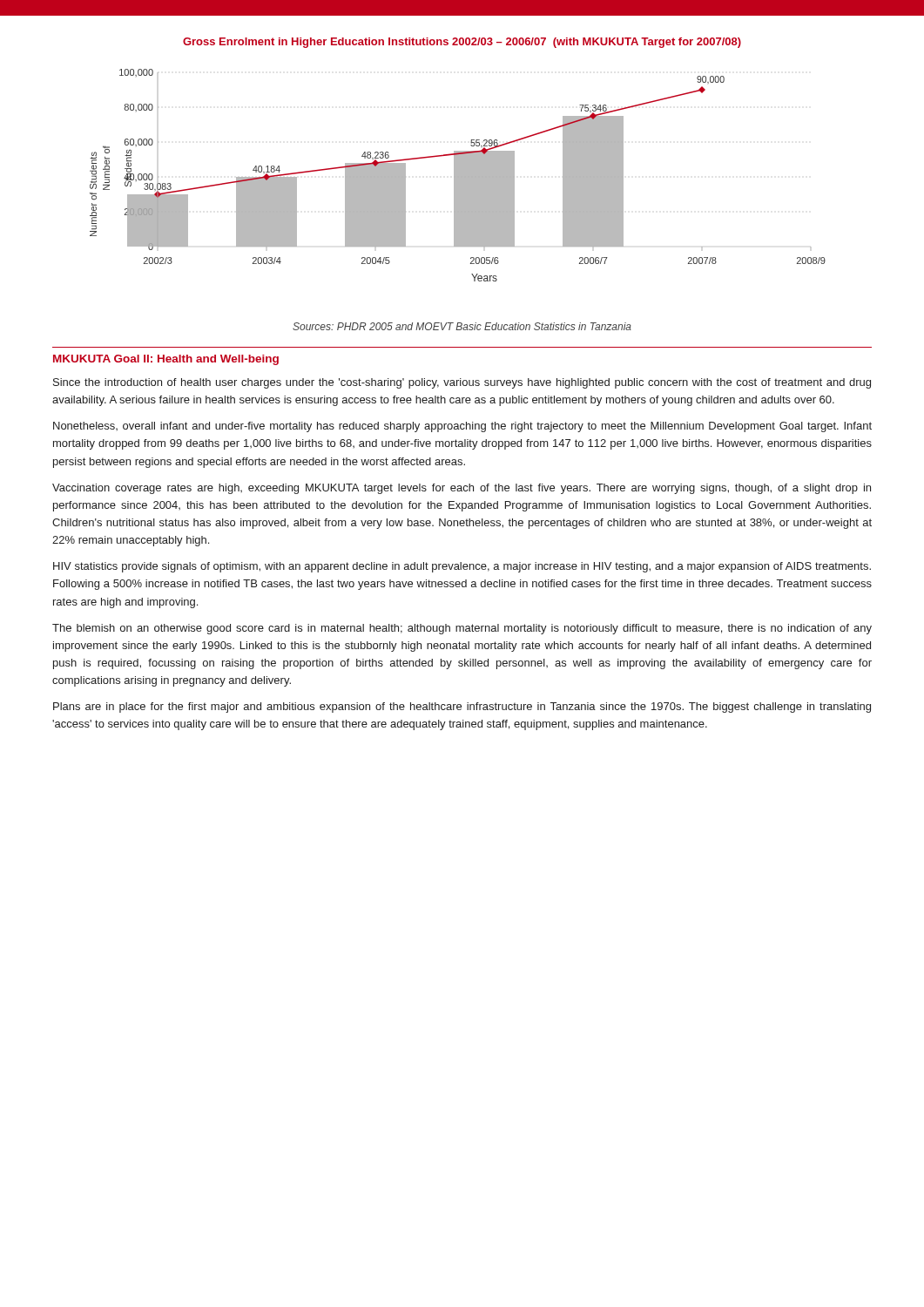Find the element starting "Vaccination coverage rates are"
The image size is (924, 1307).
[x=462, y=514]
